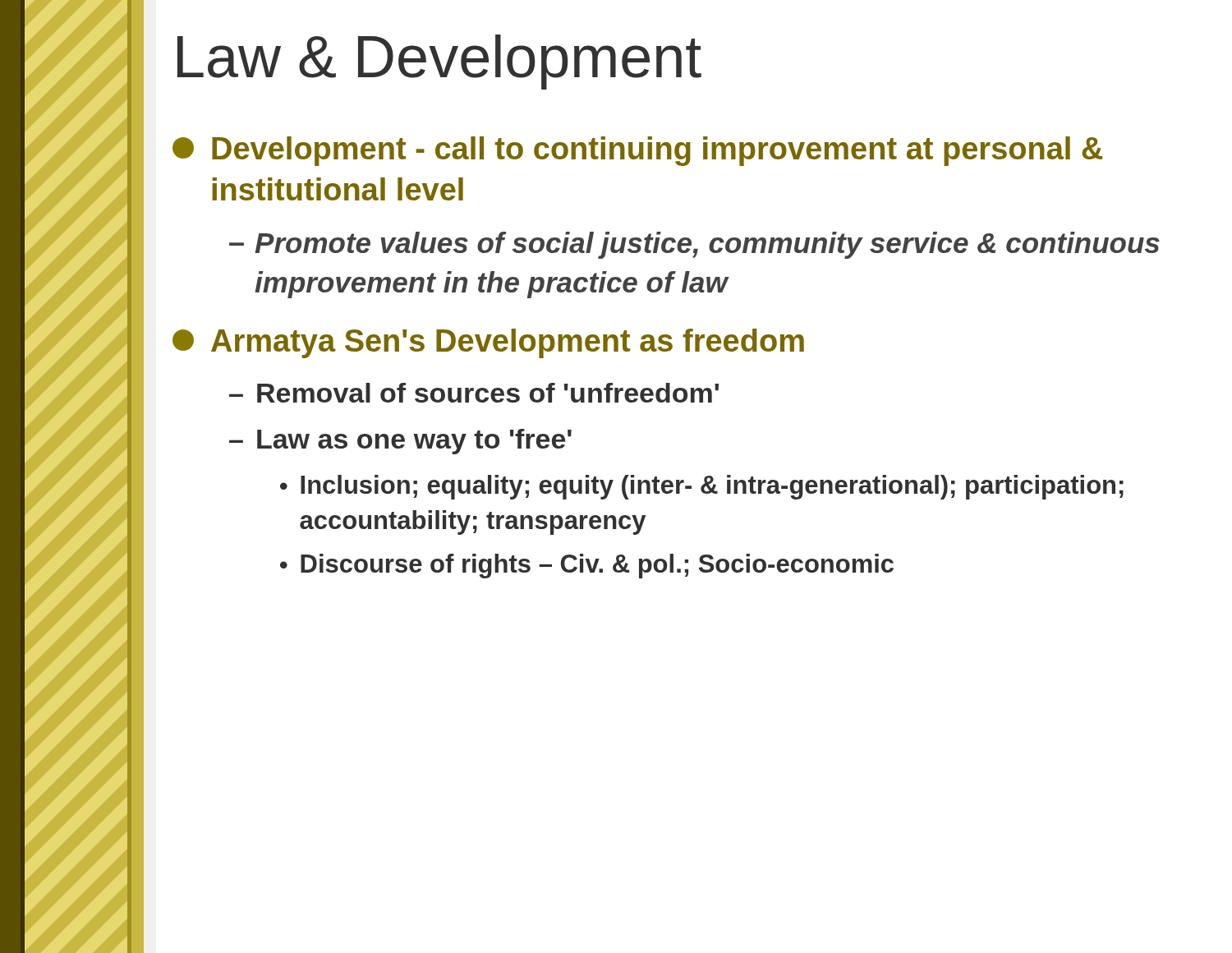This screenshot has height=953, width=1232.
Task: Select the block starting "– Promote values of"
Action: click(714, 263)
